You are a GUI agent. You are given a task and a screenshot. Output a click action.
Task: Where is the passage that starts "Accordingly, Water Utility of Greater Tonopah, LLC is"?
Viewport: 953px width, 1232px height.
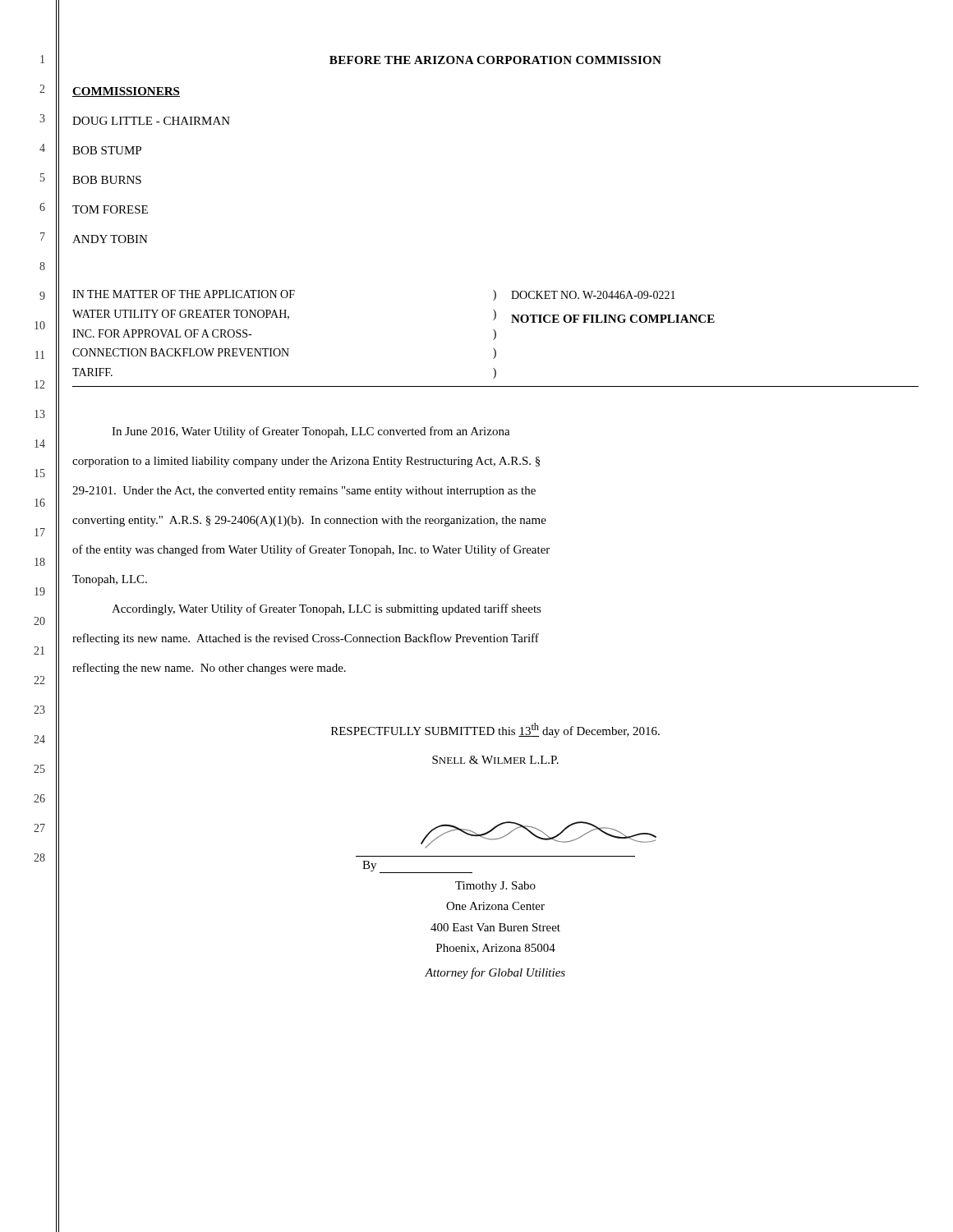coord(495,638)
